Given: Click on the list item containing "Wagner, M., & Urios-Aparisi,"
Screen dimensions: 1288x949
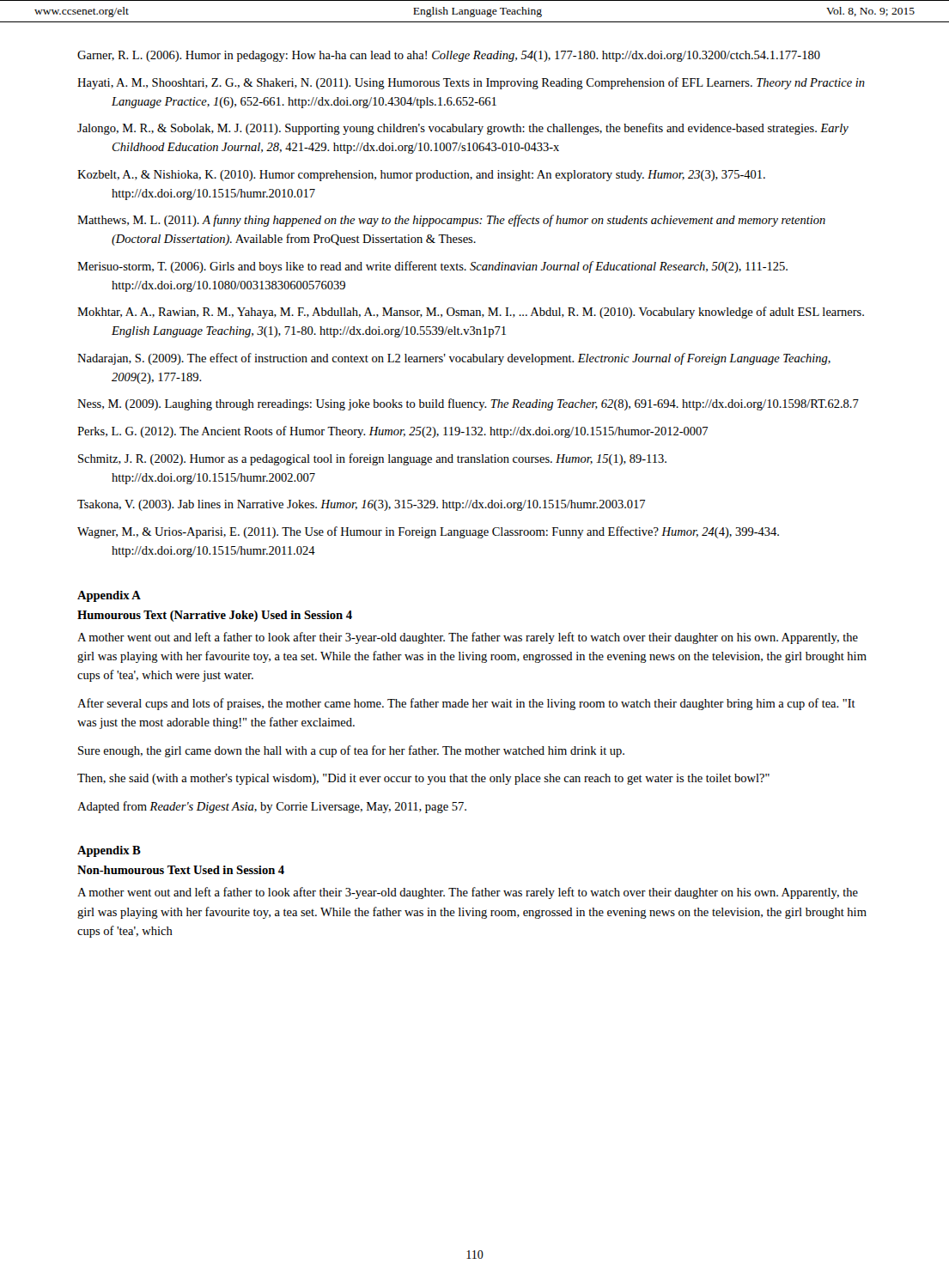Looking at the screenshot, I should pos(428,541).
